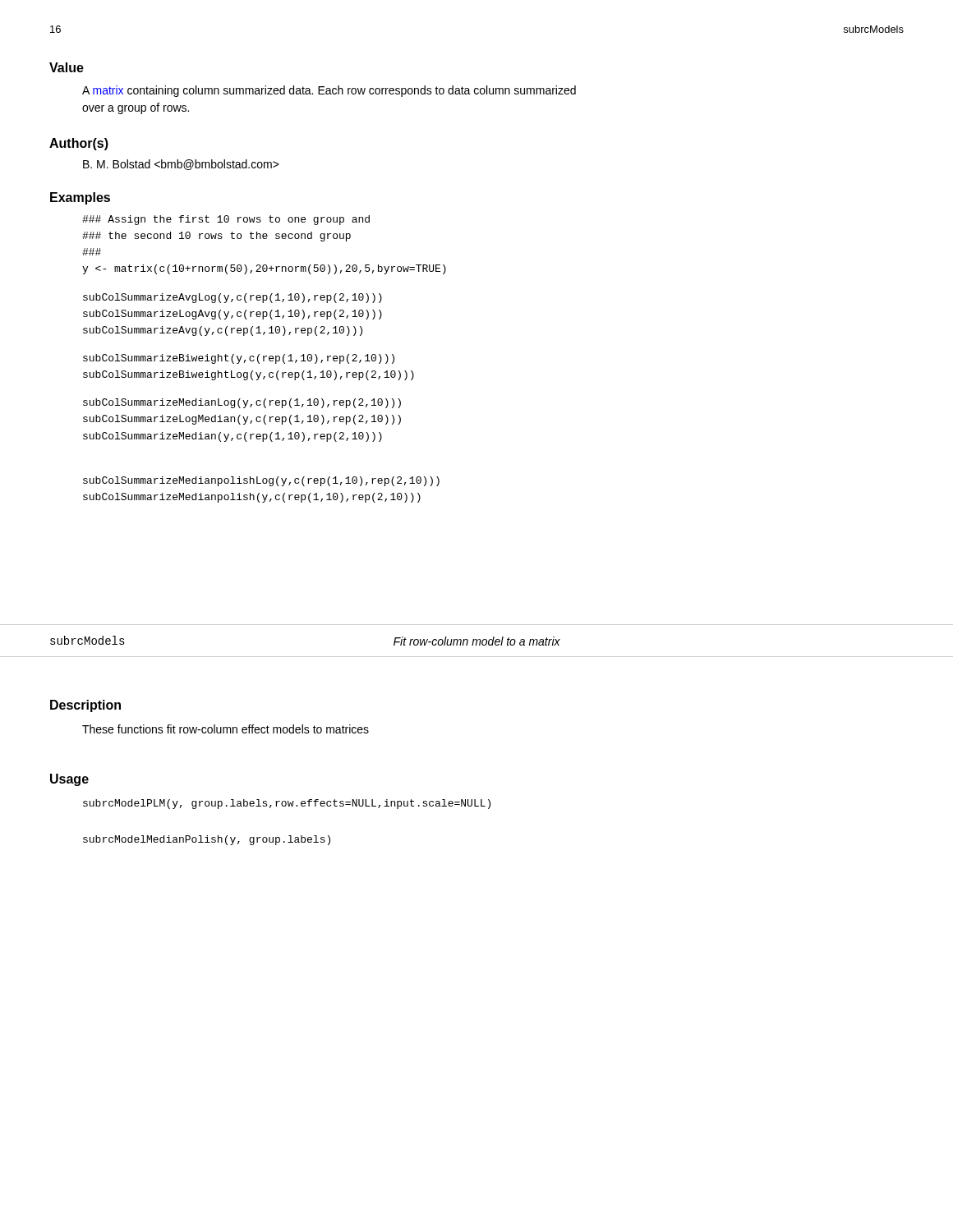Find the text that says "subrcModelPLM(y, group.labels,row.effects=NULL,input.scale=NULL) subrcModelMedianPolish(y, group.labels)"

tap(287, 804)
